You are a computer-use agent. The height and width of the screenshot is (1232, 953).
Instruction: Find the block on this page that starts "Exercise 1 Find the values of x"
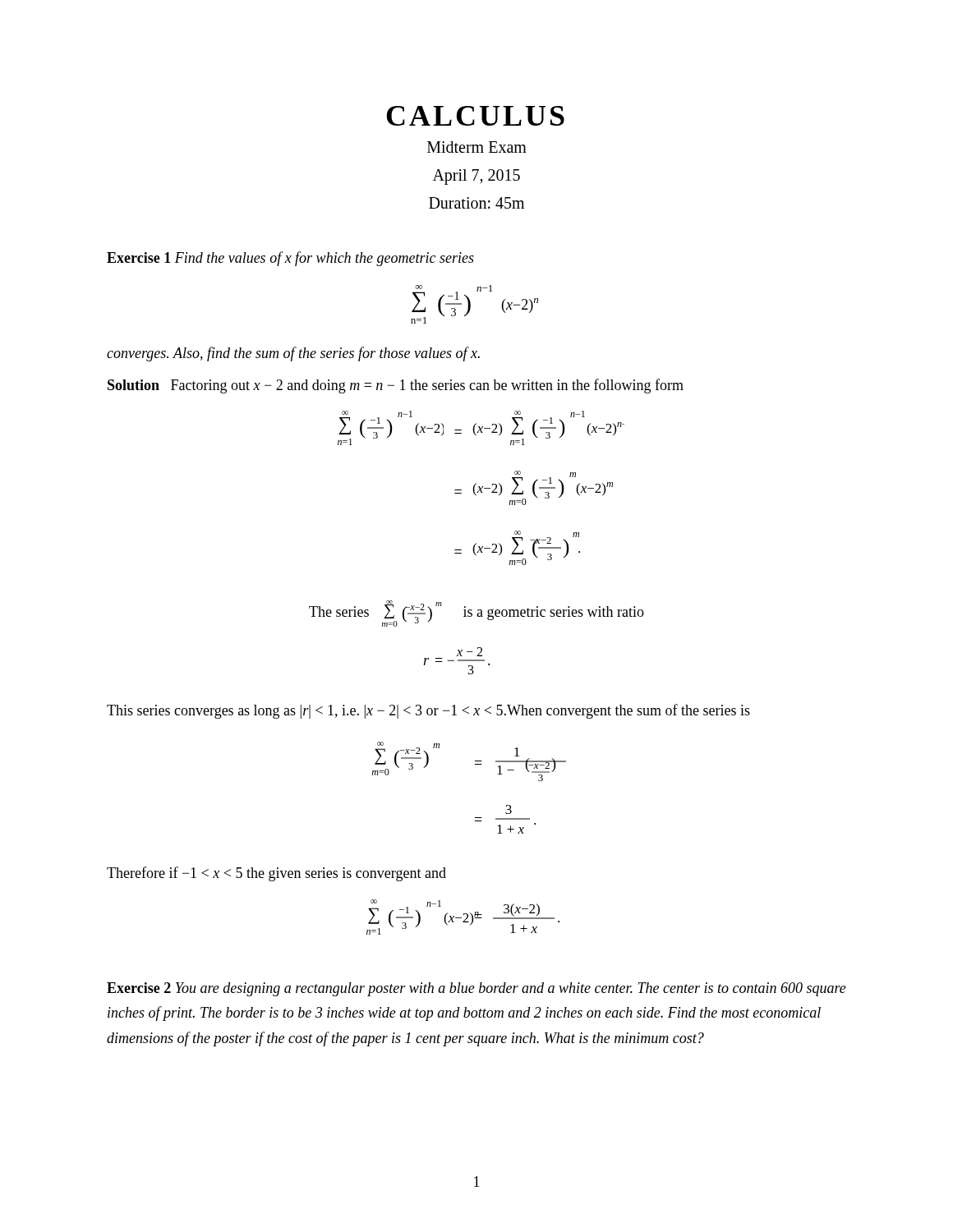click(290, 258)
